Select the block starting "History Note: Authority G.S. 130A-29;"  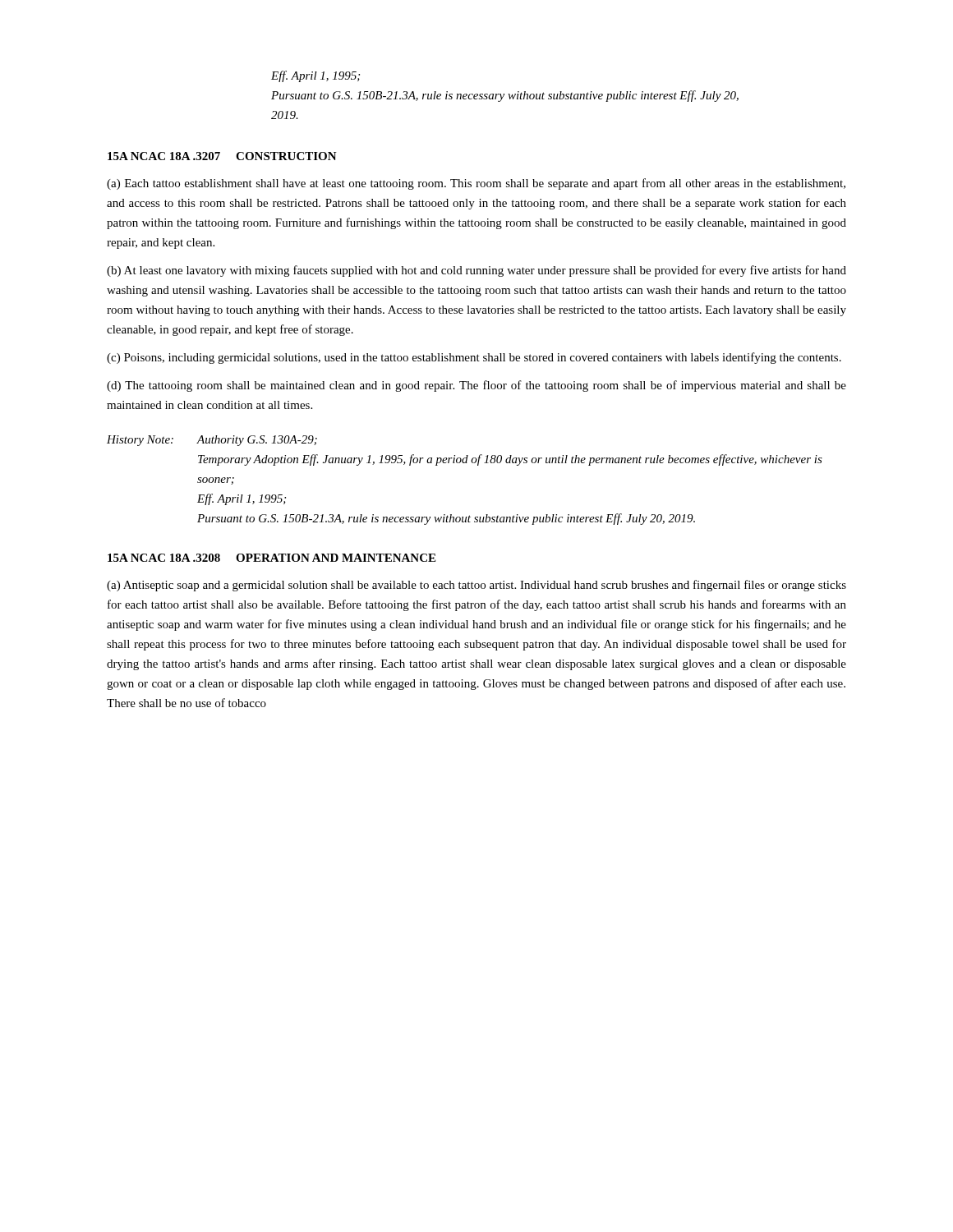tap(212, 441)
